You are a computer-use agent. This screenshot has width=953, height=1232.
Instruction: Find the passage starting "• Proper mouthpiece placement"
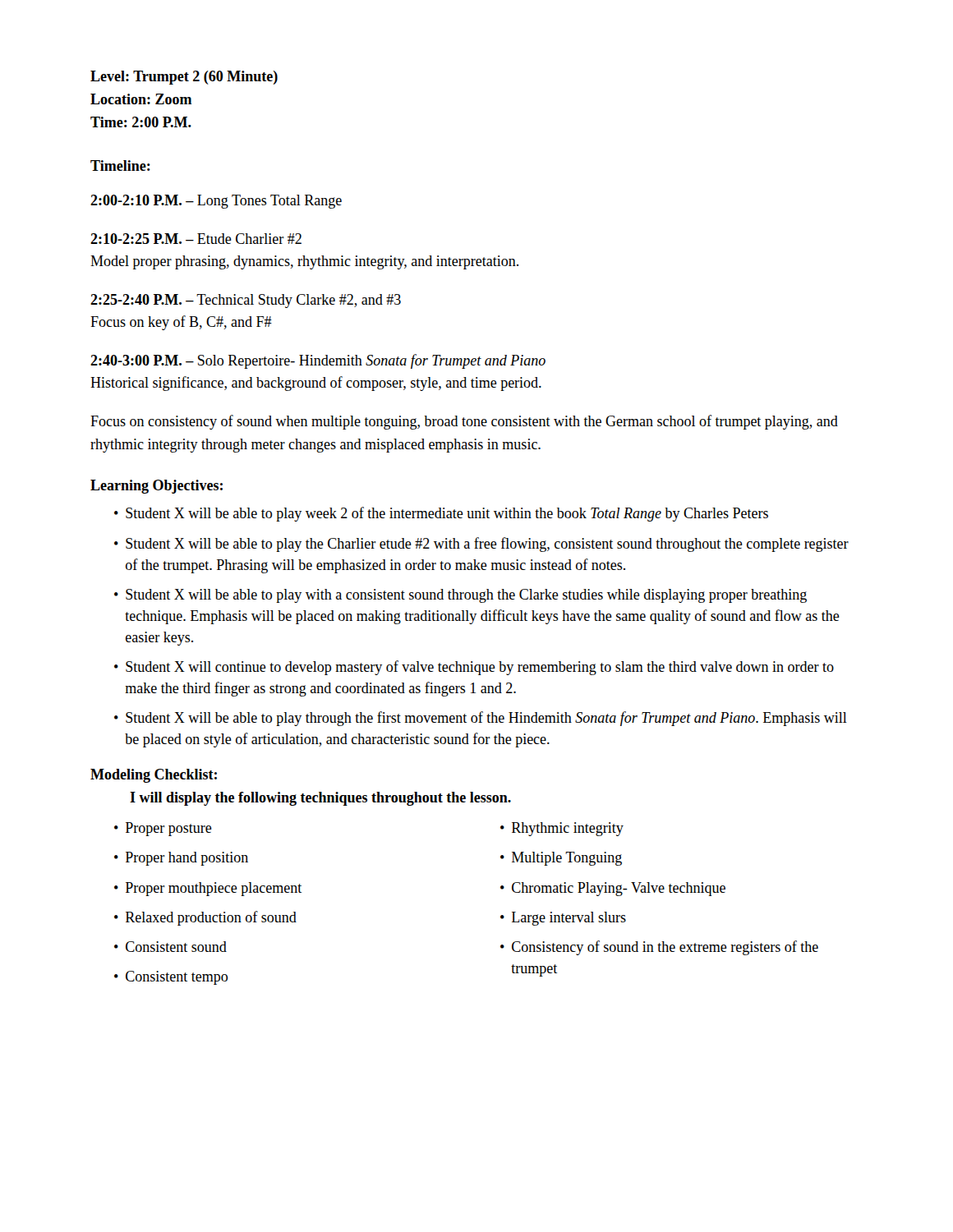coord(208,888)
